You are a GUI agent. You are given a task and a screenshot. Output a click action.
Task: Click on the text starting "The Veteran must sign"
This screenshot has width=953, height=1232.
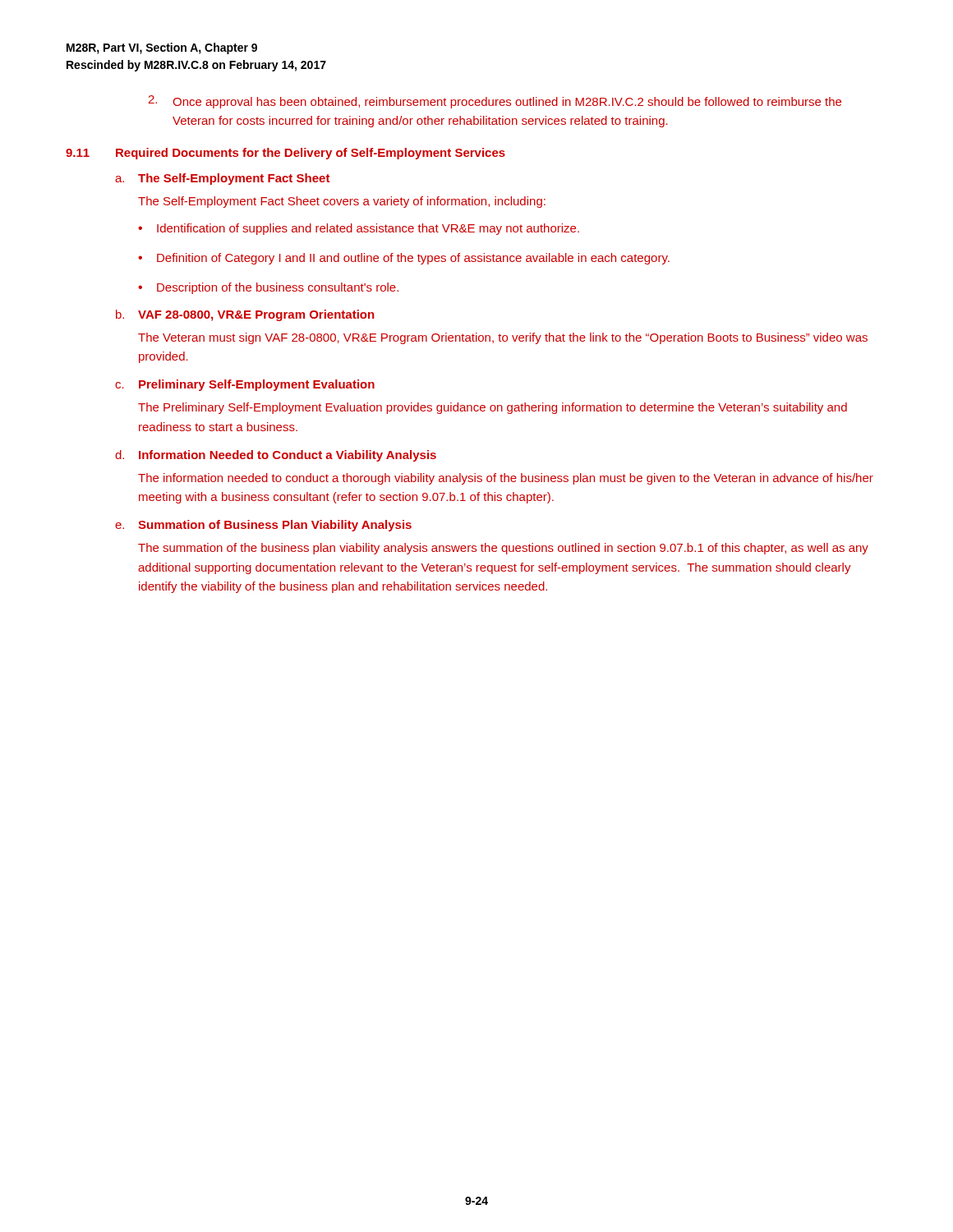coord(503,346)
